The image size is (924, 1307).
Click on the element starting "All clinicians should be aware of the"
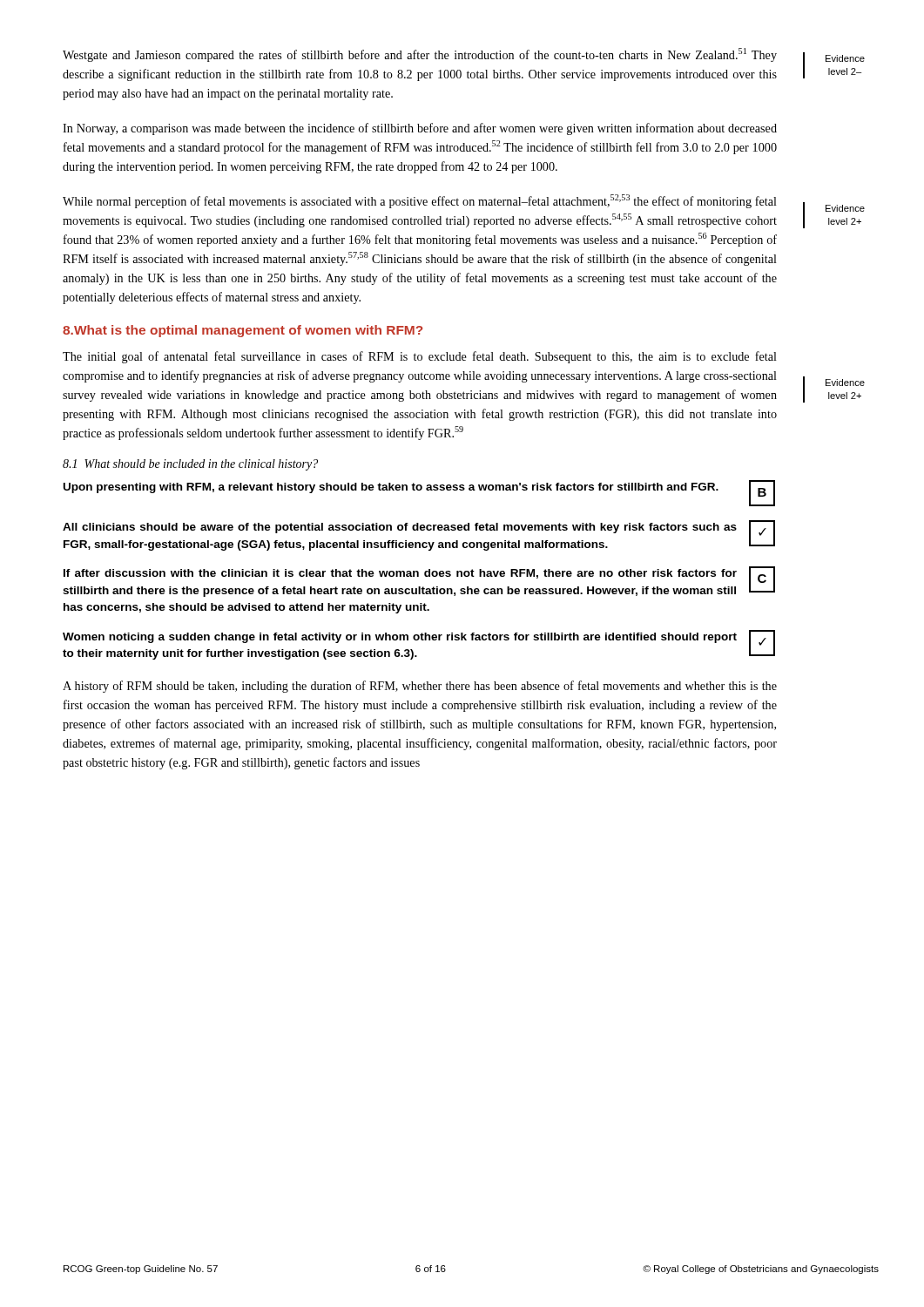420,536
